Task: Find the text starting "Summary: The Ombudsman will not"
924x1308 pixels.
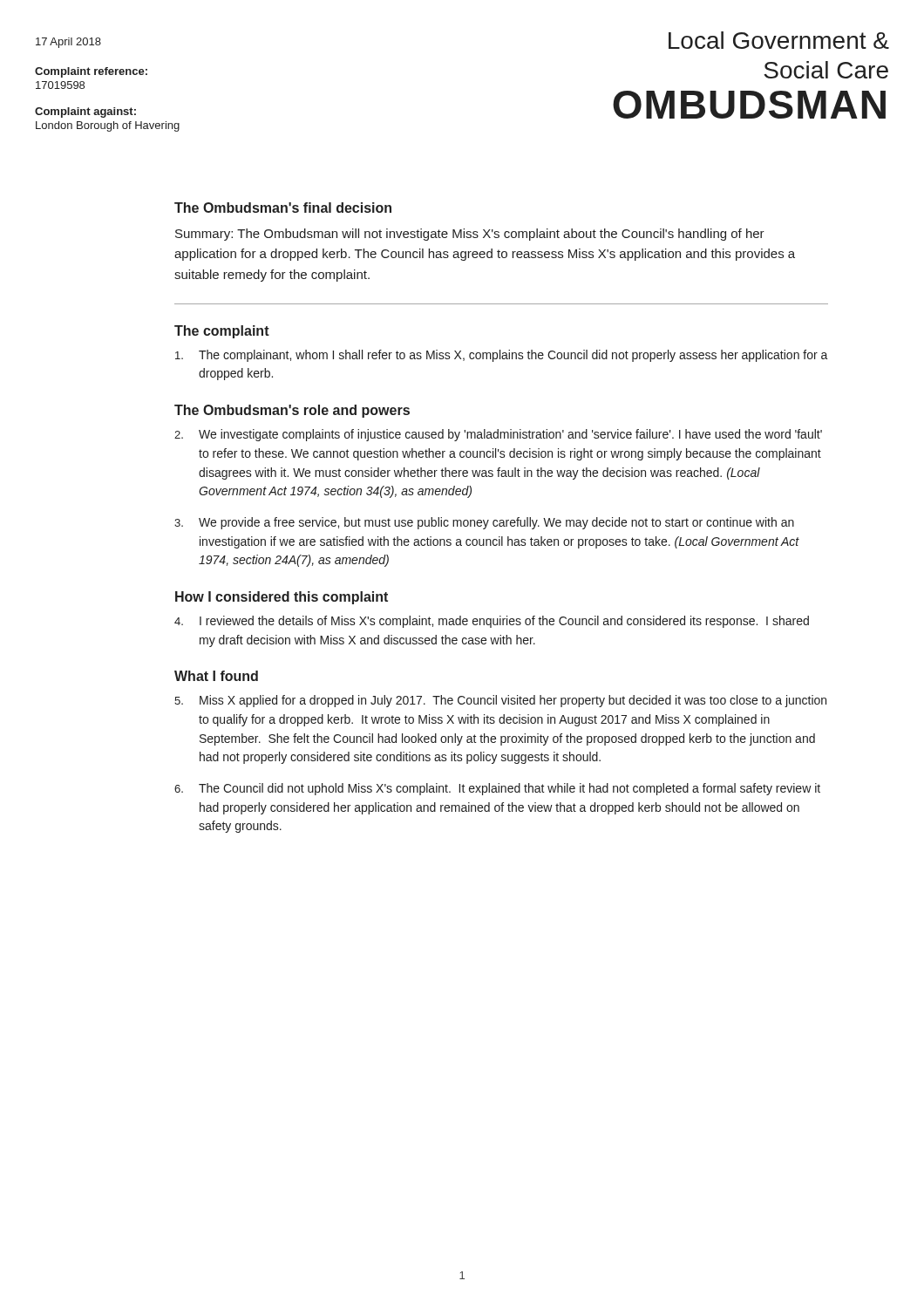Action: coord(485,254)
